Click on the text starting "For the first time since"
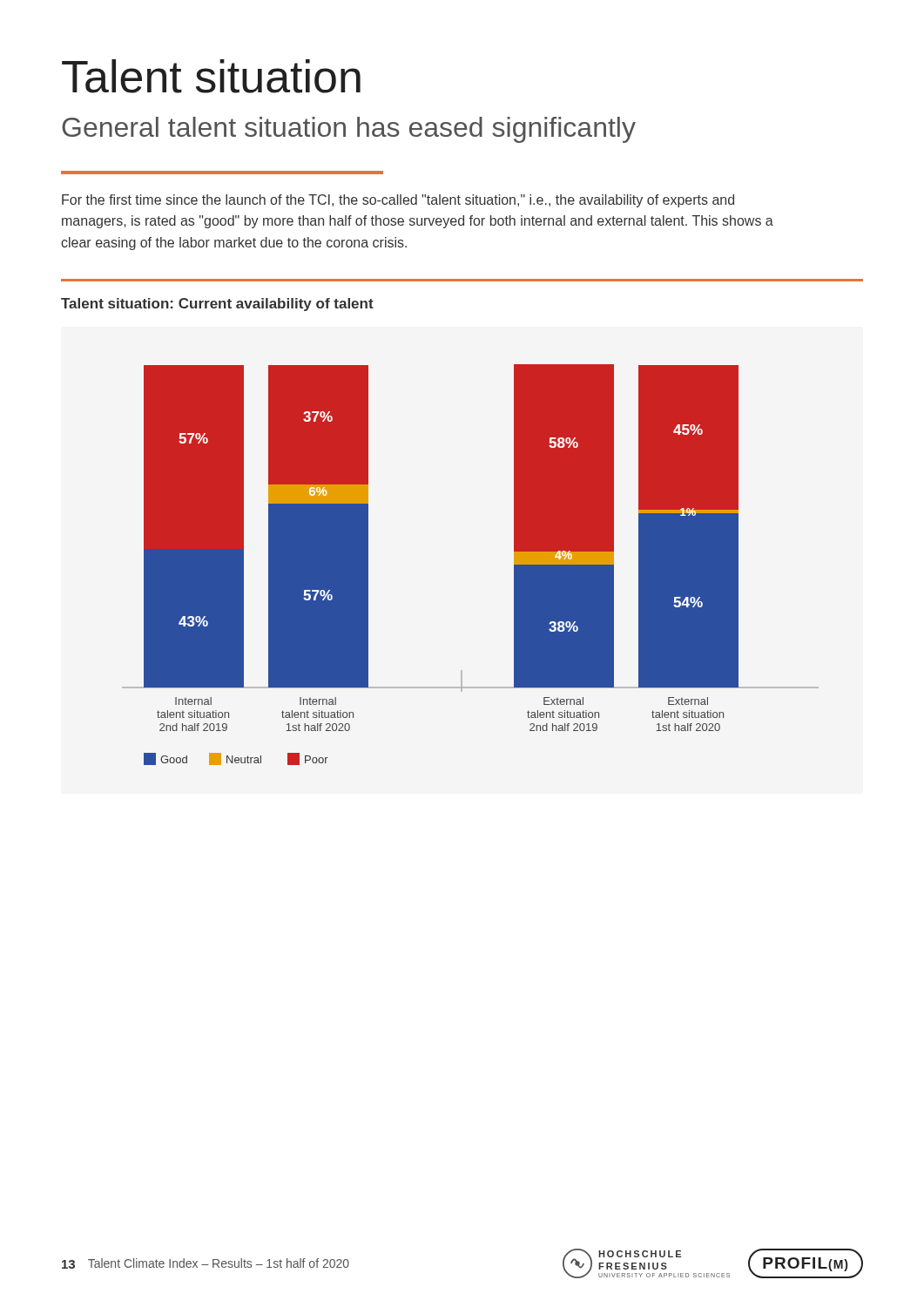 click(418, 222)
